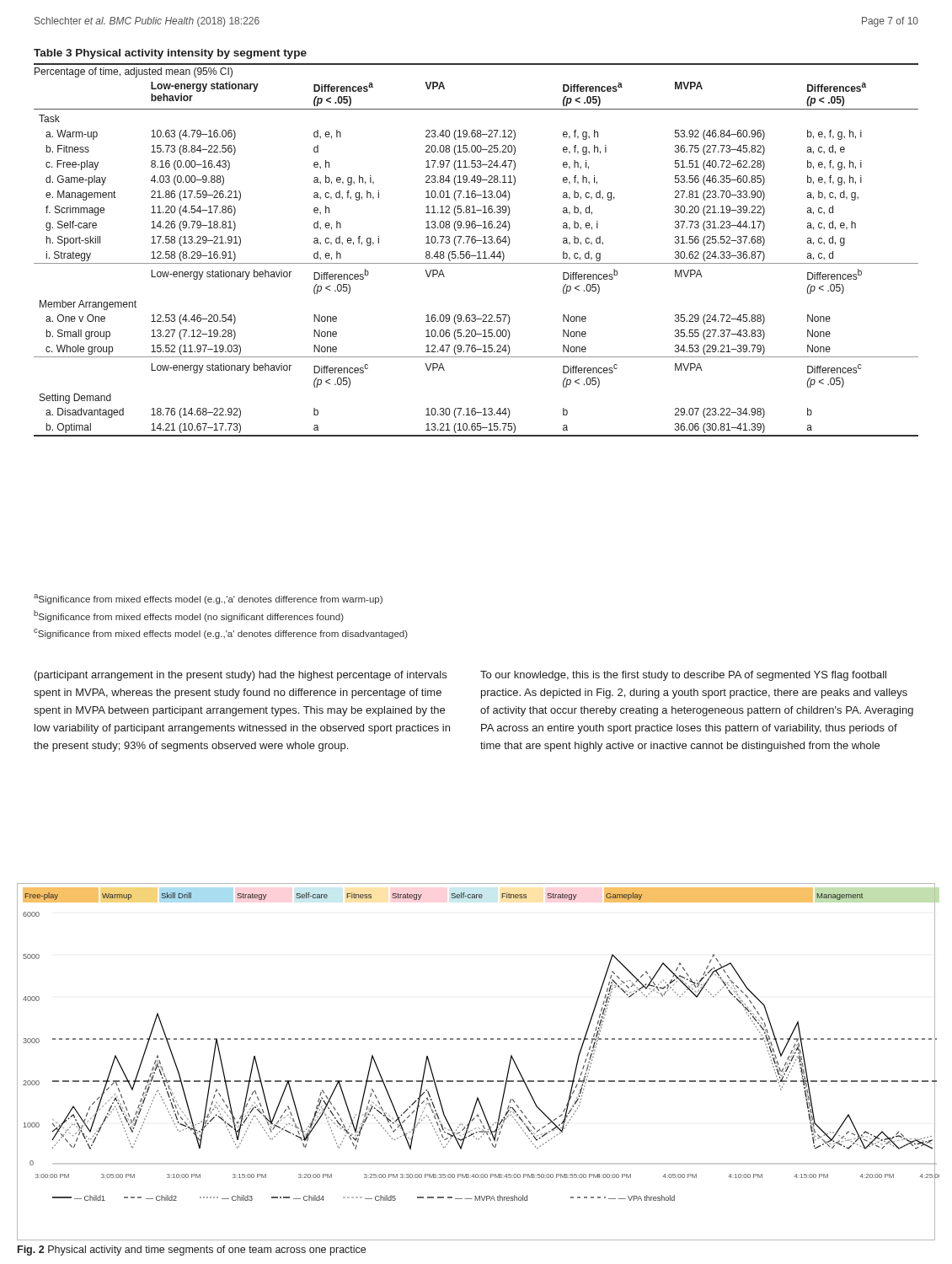This screenshot has width=952, height=1264.
Task: Locate the text block that reads "(participant arrangement in the present study) had"
Action: 242,710
